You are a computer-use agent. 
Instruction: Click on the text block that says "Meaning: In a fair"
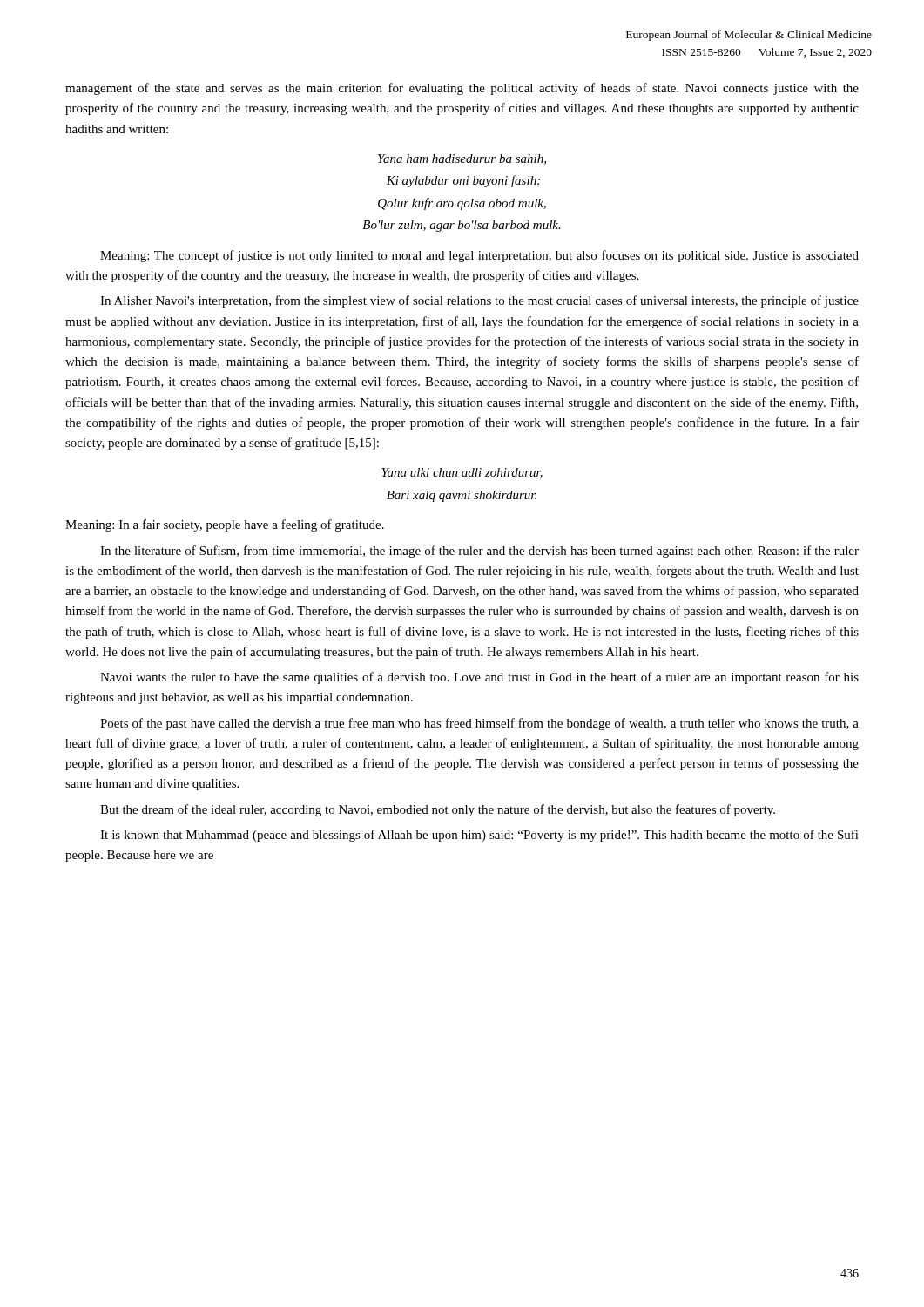(x=225, y=525)
